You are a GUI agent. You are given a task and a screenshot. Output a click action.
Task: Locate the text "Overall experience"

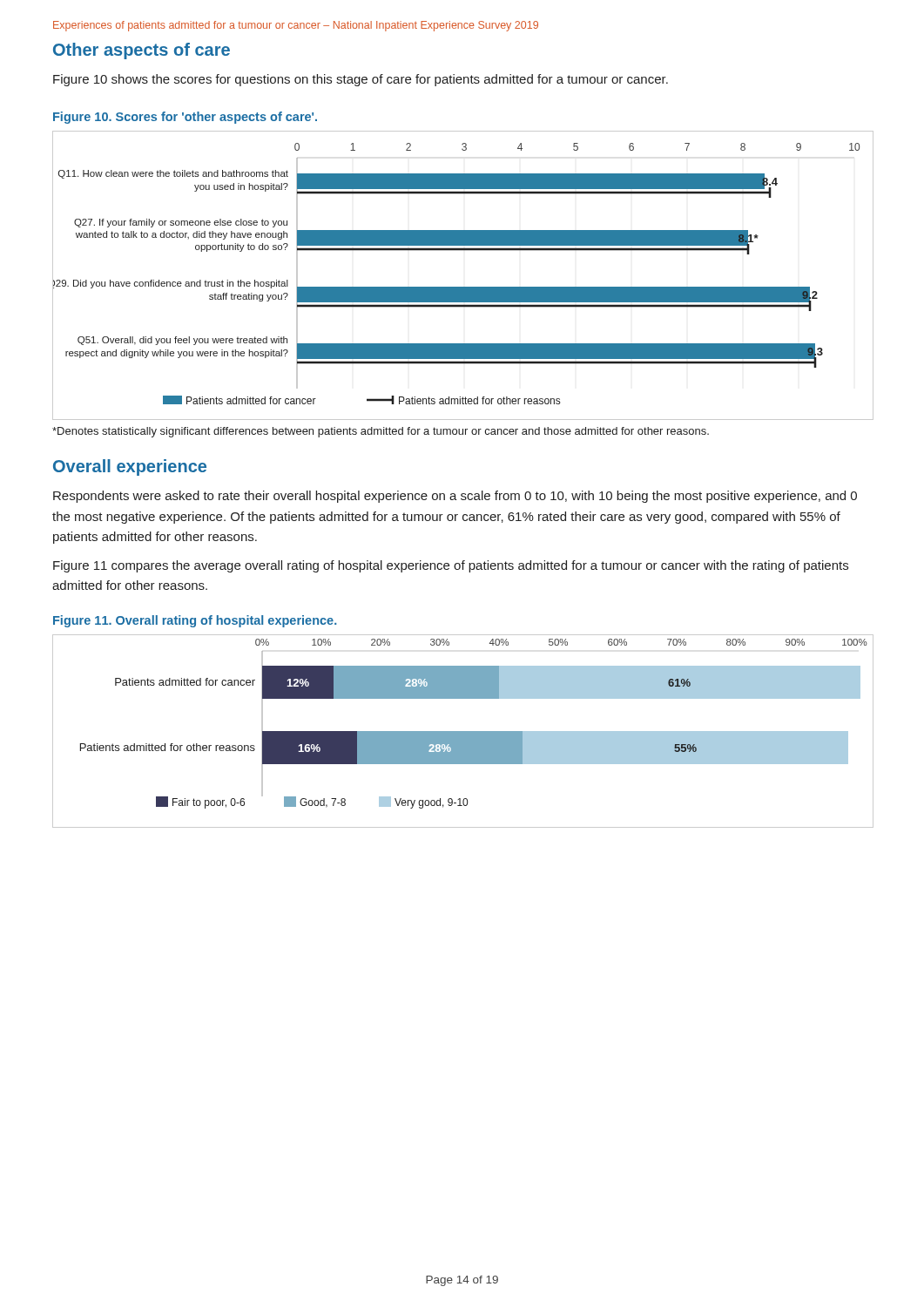(x=130, y=466)
